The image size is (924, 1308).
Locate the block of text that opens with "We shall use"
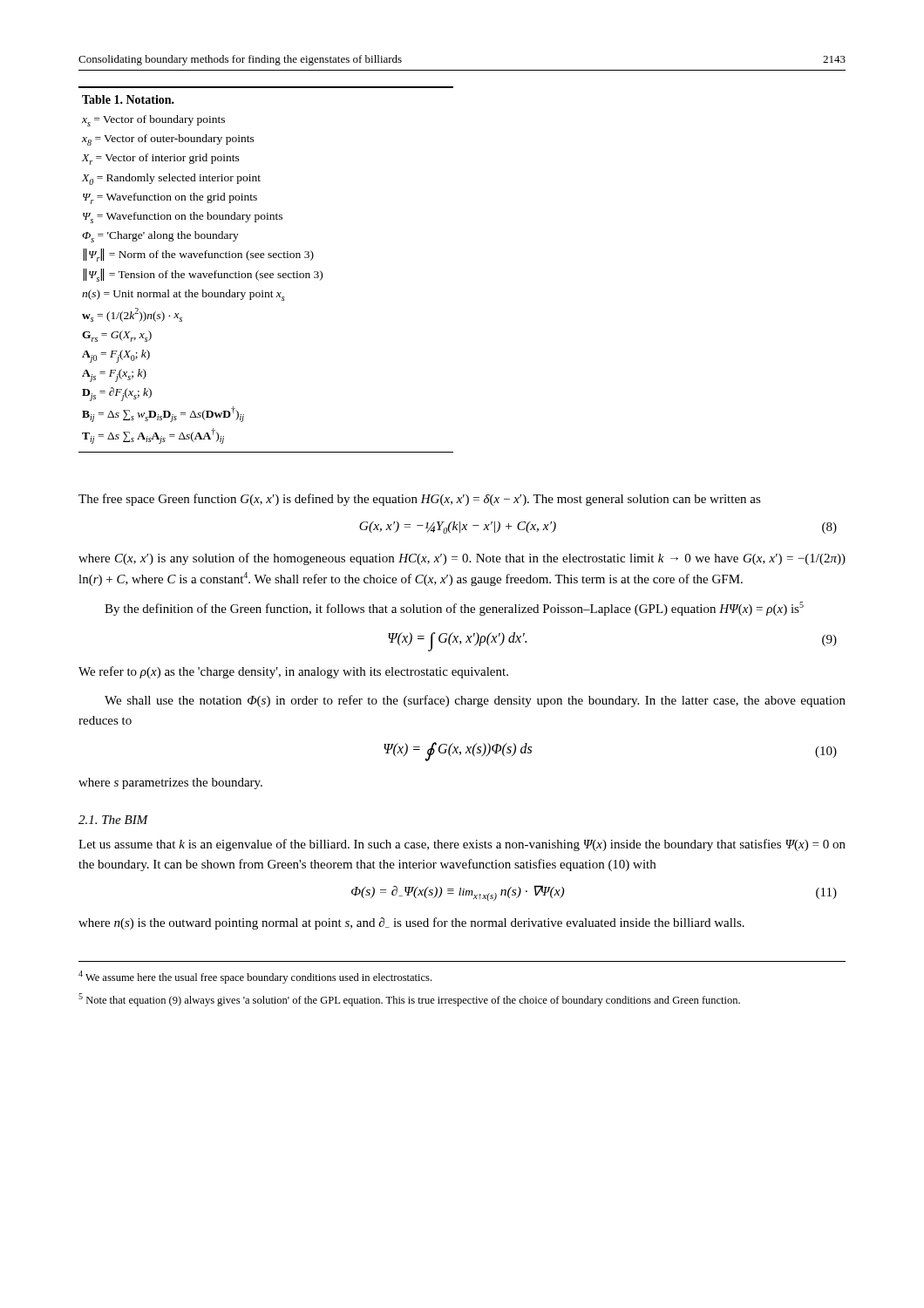462,710
